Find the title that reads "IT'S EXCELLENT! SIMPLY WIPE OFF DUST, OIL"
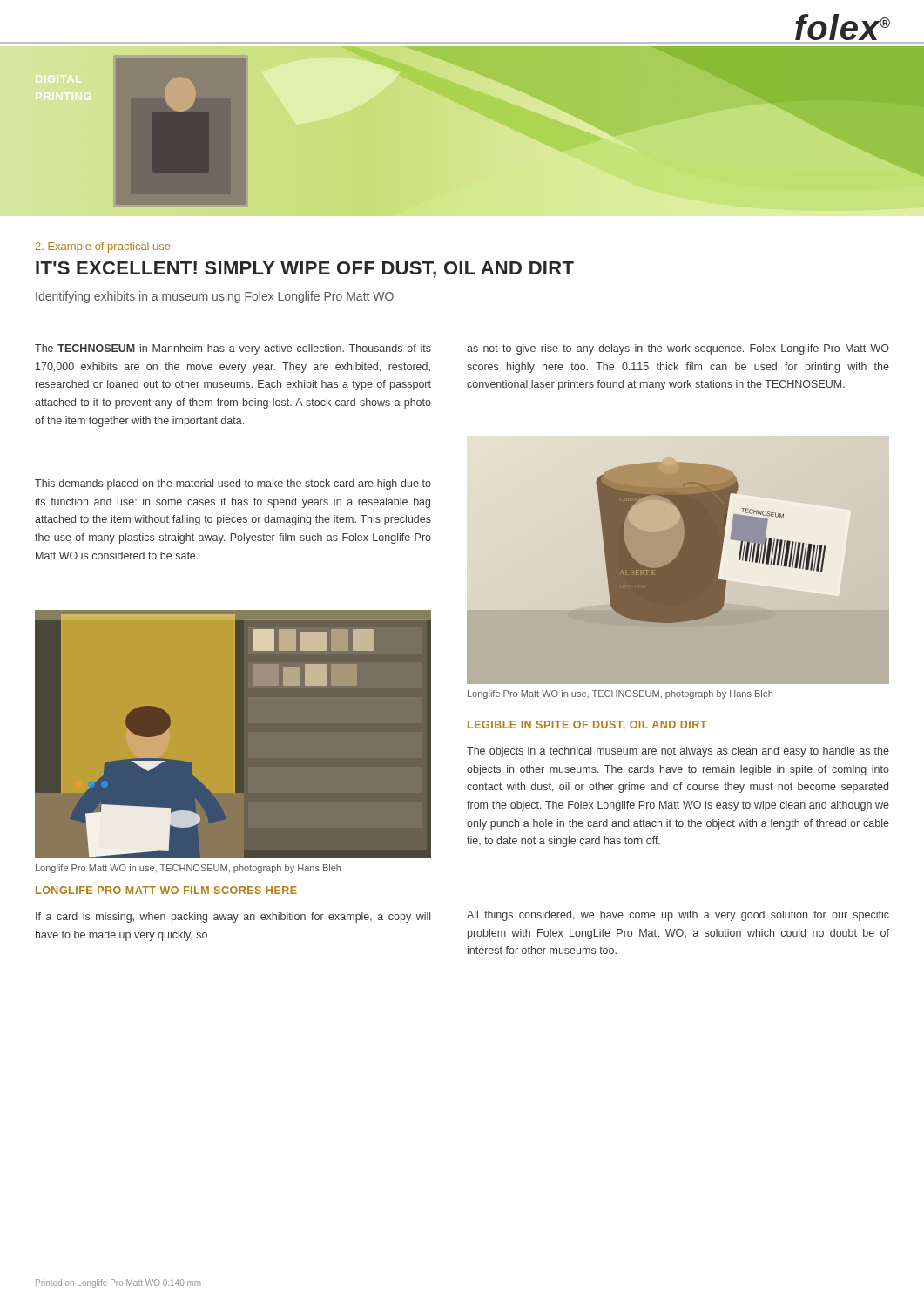924x1307 pixels. coord(304,268)
